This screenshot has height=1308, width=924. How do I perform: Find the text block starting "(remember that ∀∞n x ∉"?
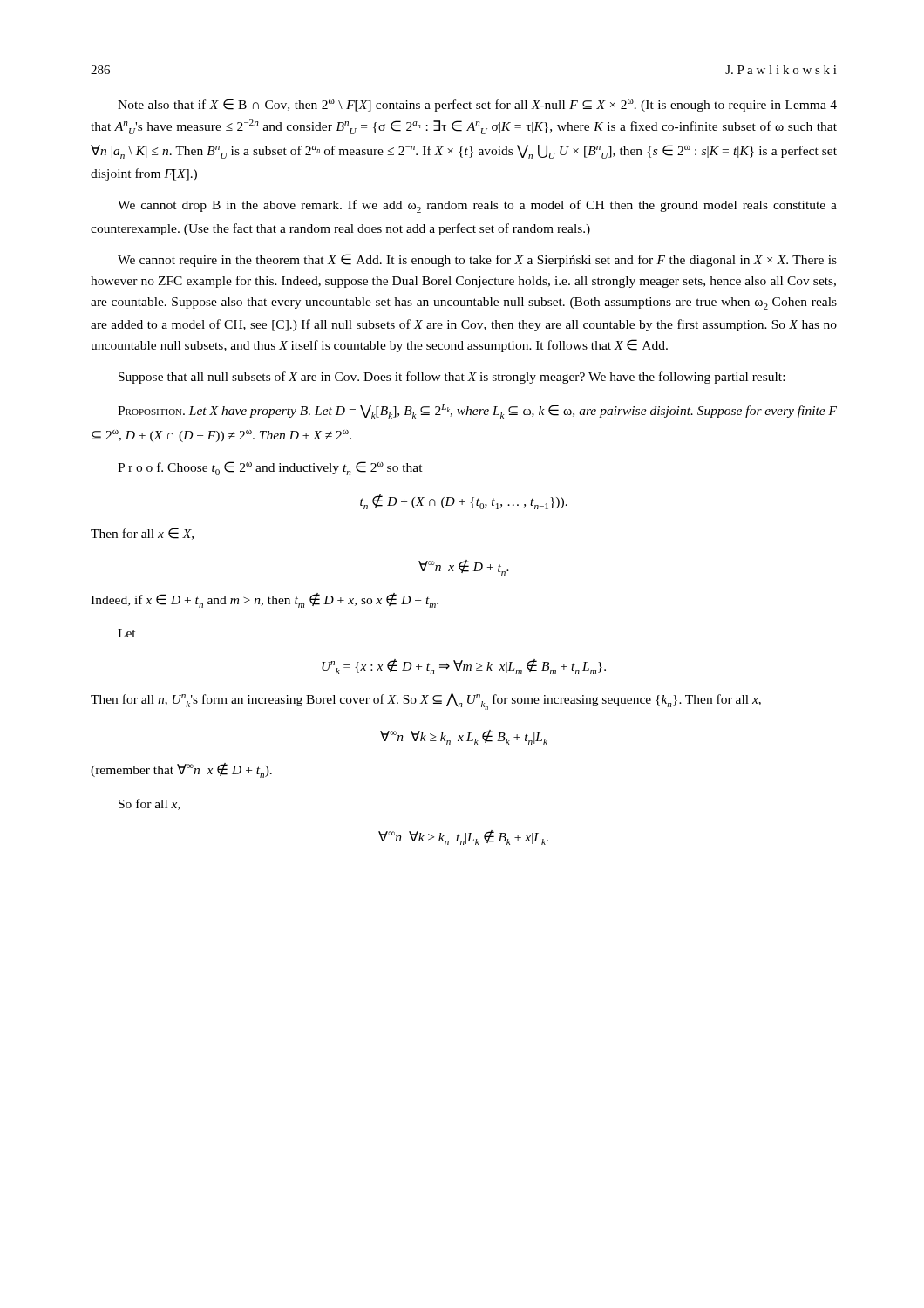pyautogui.click(x=181, y=770)
